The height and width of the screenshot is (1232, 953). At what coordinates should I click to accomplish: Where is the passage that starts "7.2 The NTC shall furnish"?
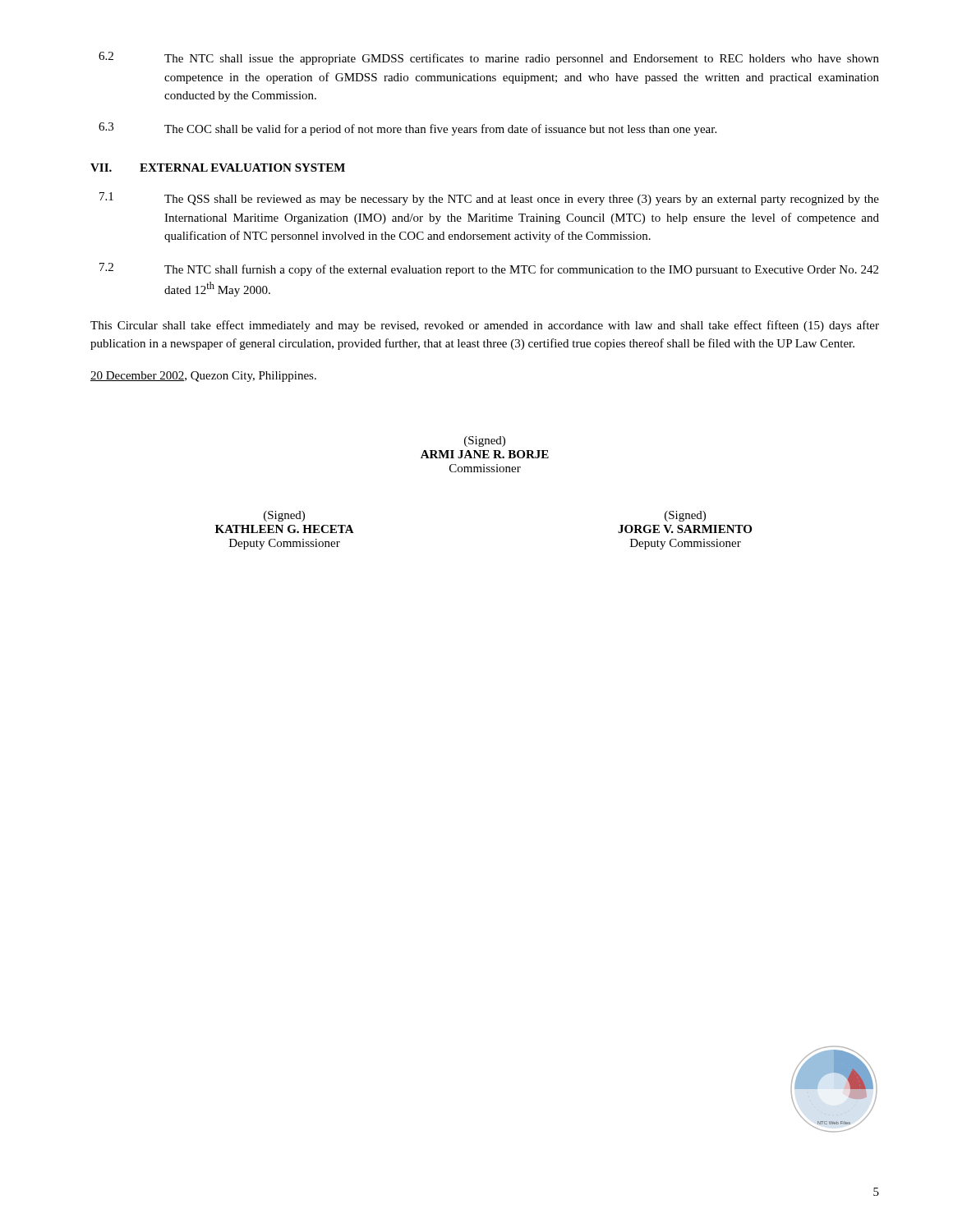click(485, 280)
